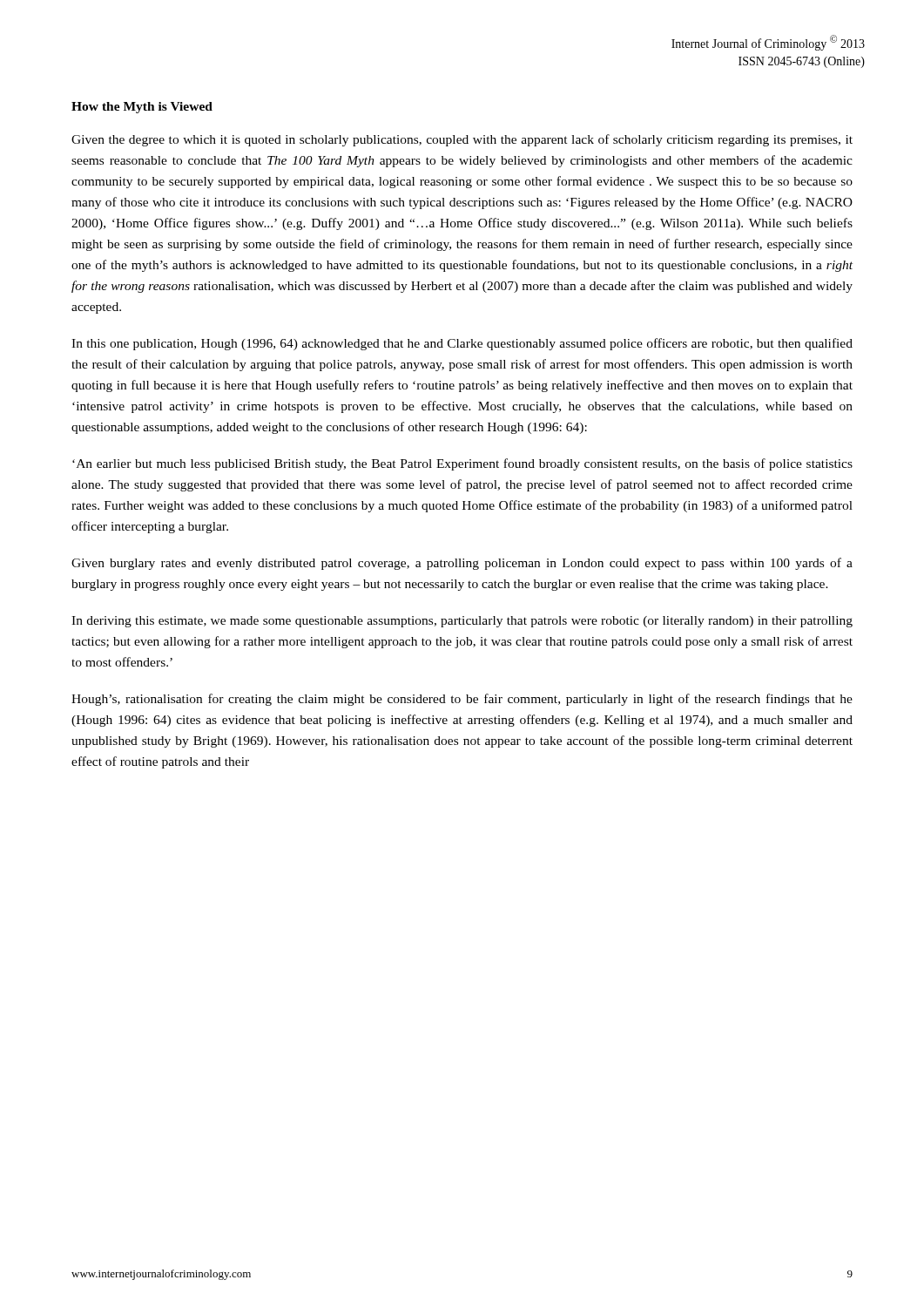Click a section header
Viewport: 924px width, 1307px height.
(142, 106)
